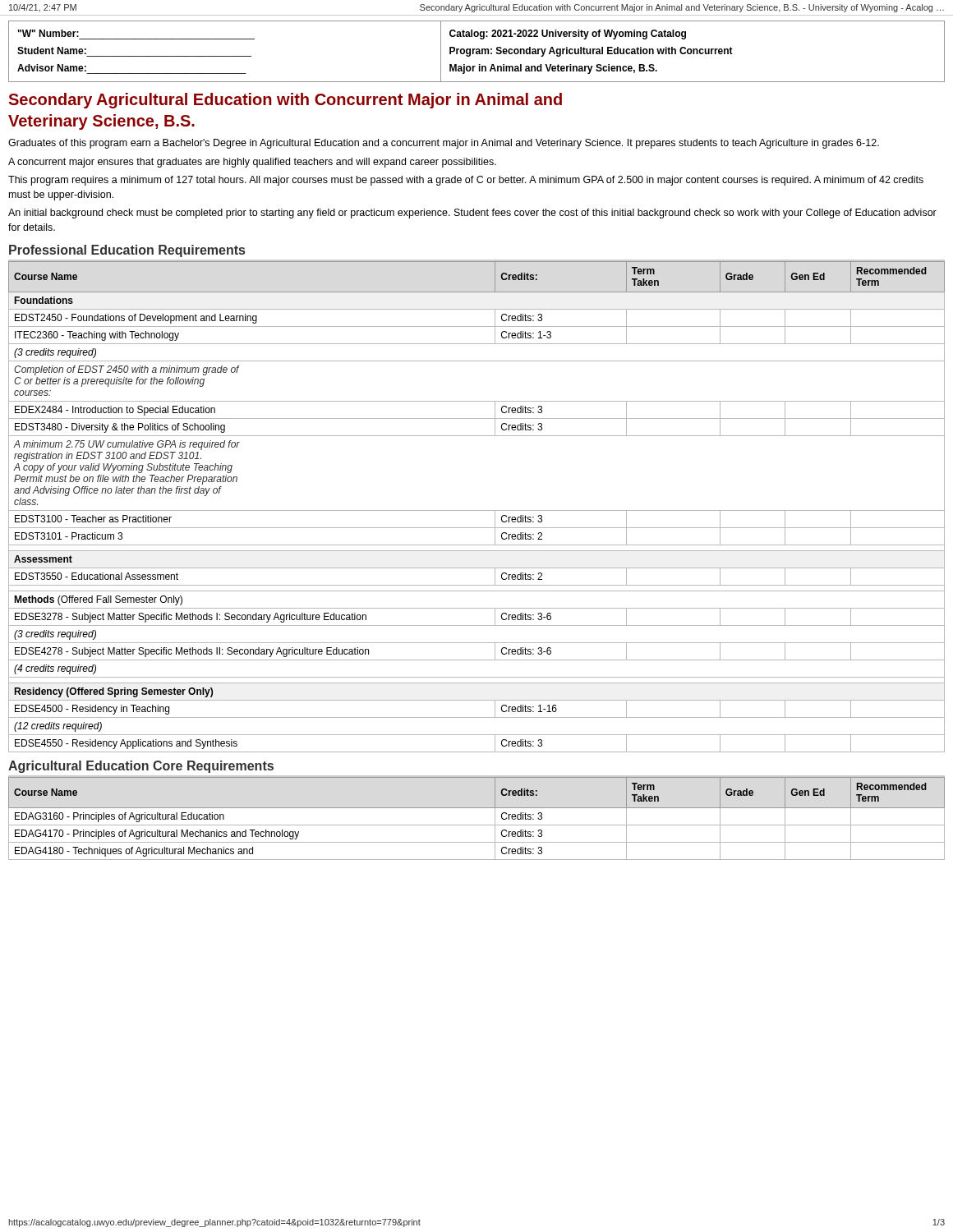Click on the table containing "Credits: 3-6"
The image size is (953, 1232).
[x=476, y=507]
